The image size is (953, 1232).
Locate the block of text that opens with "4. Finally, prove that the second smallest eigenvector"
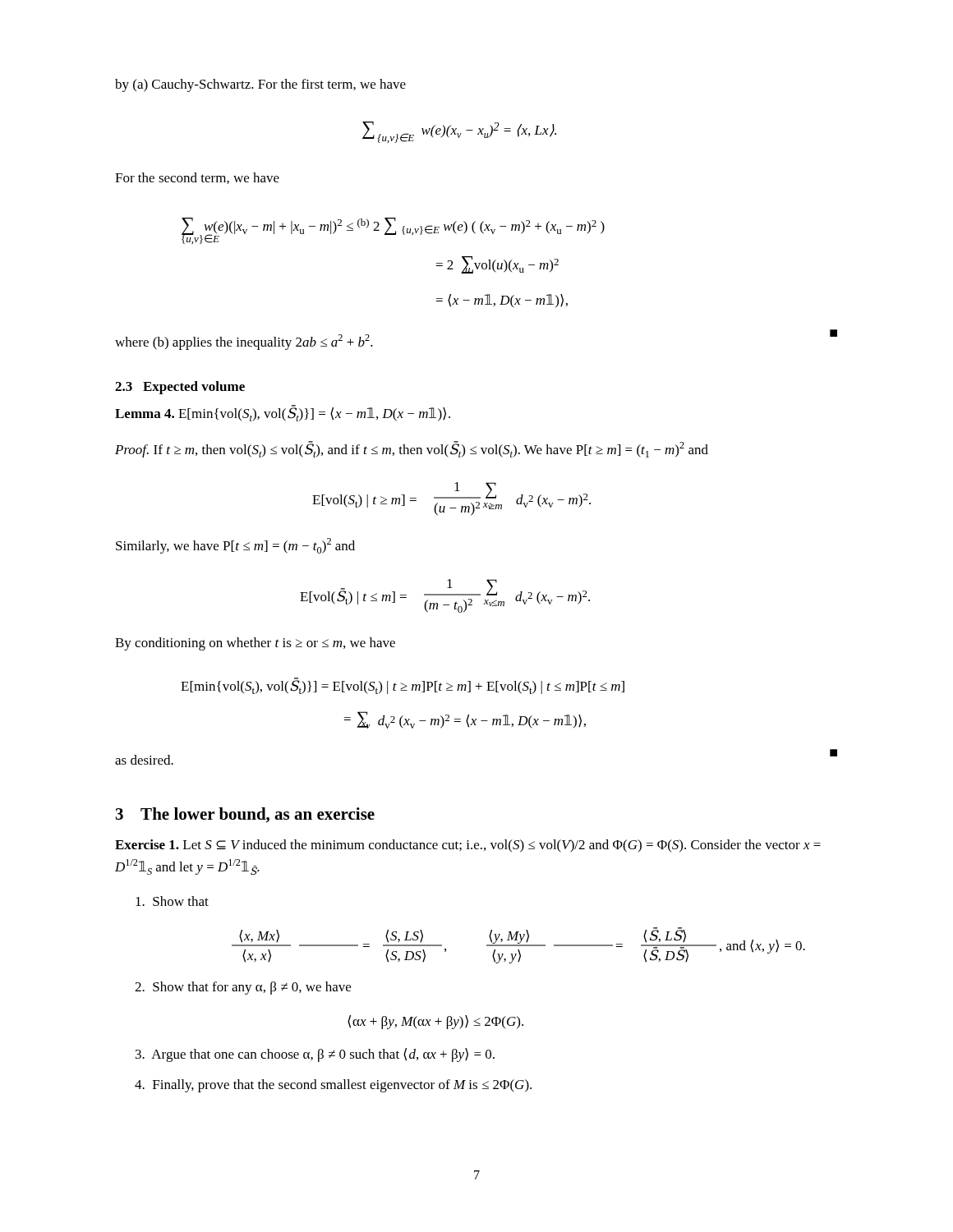click(334, 1084)
